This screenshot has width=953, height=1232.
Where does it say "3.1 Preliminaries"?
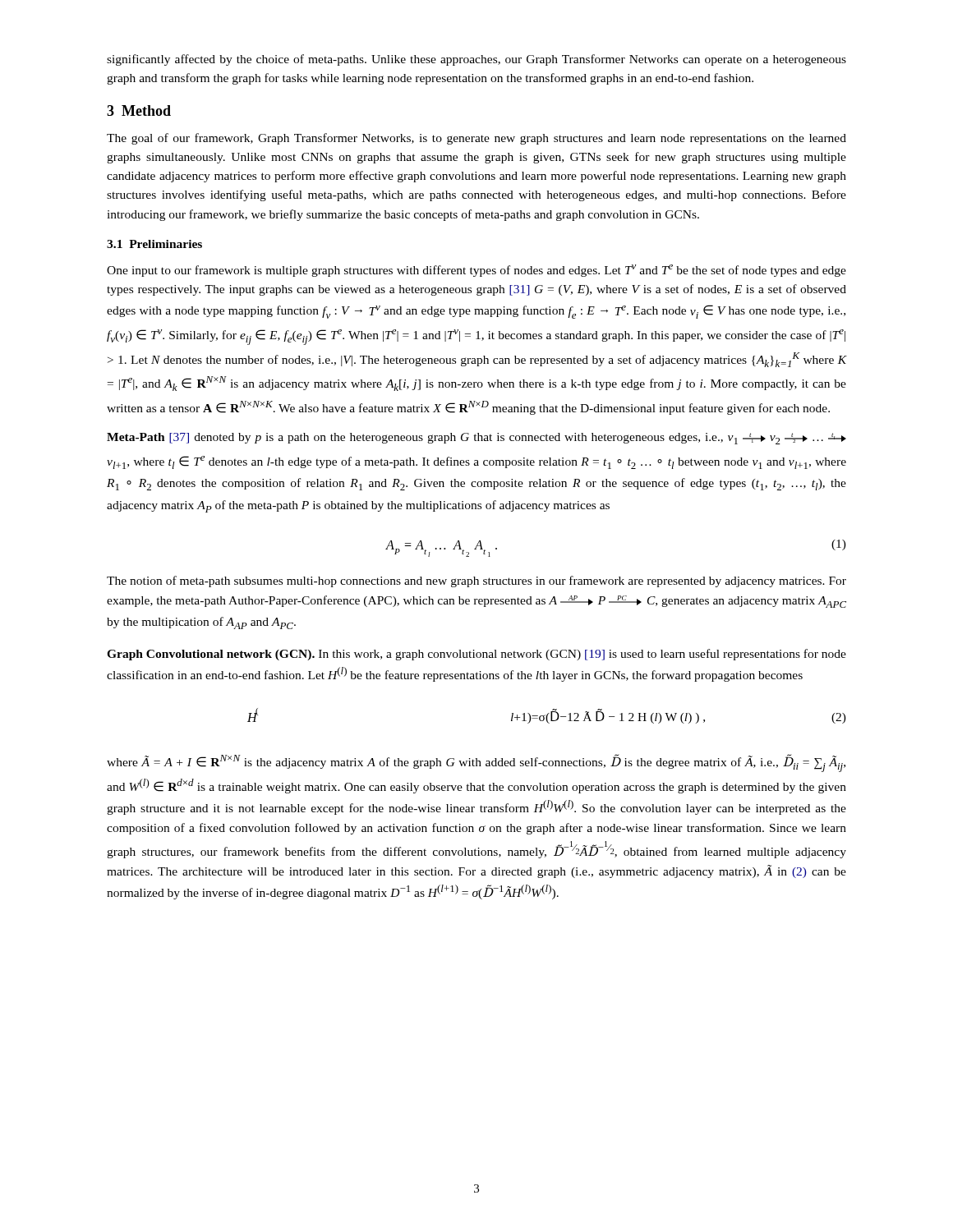pyautogui.click(x=154, y=244)
